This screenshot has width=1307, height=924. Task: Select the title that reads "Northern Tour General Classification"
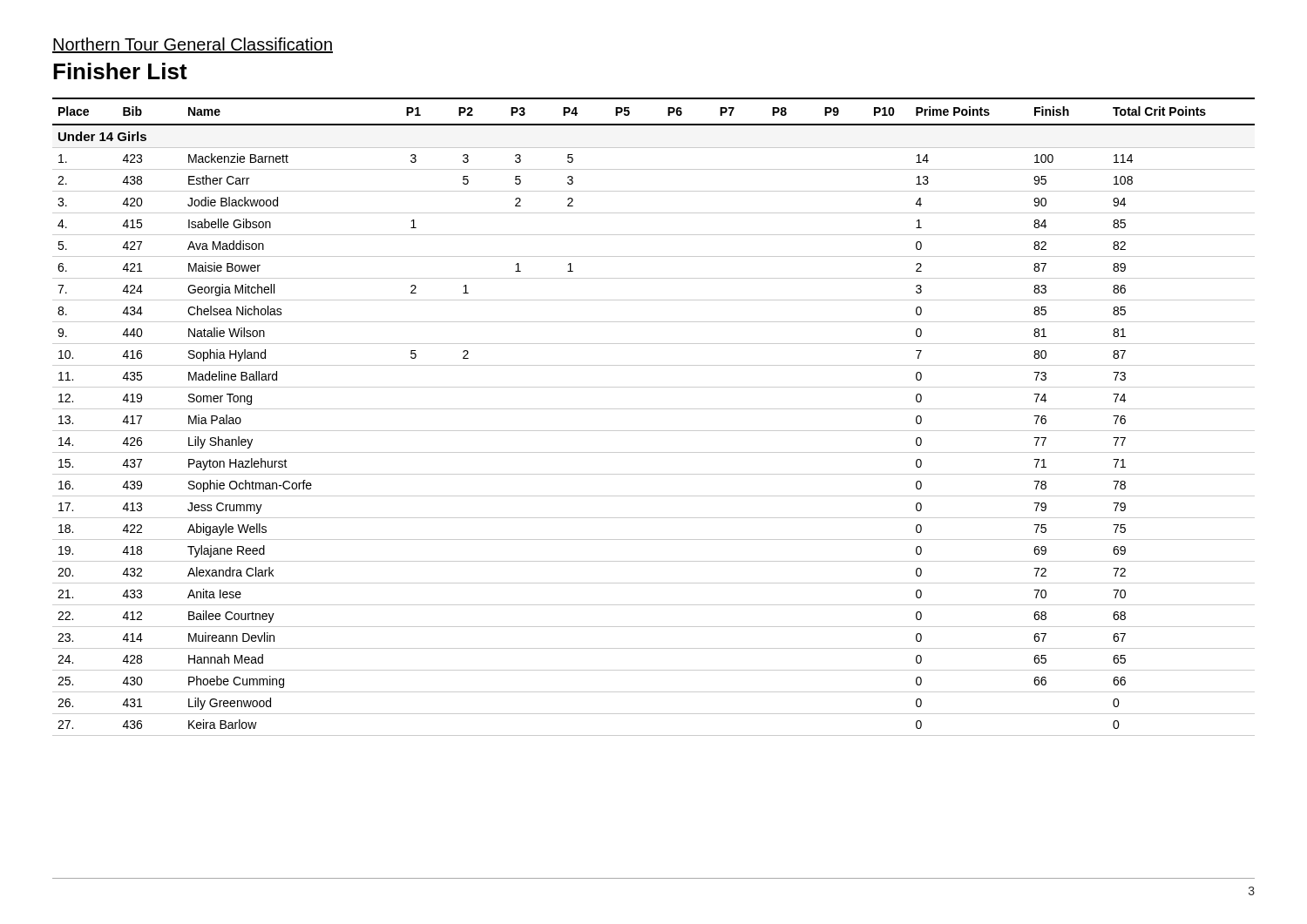[193, 44]
